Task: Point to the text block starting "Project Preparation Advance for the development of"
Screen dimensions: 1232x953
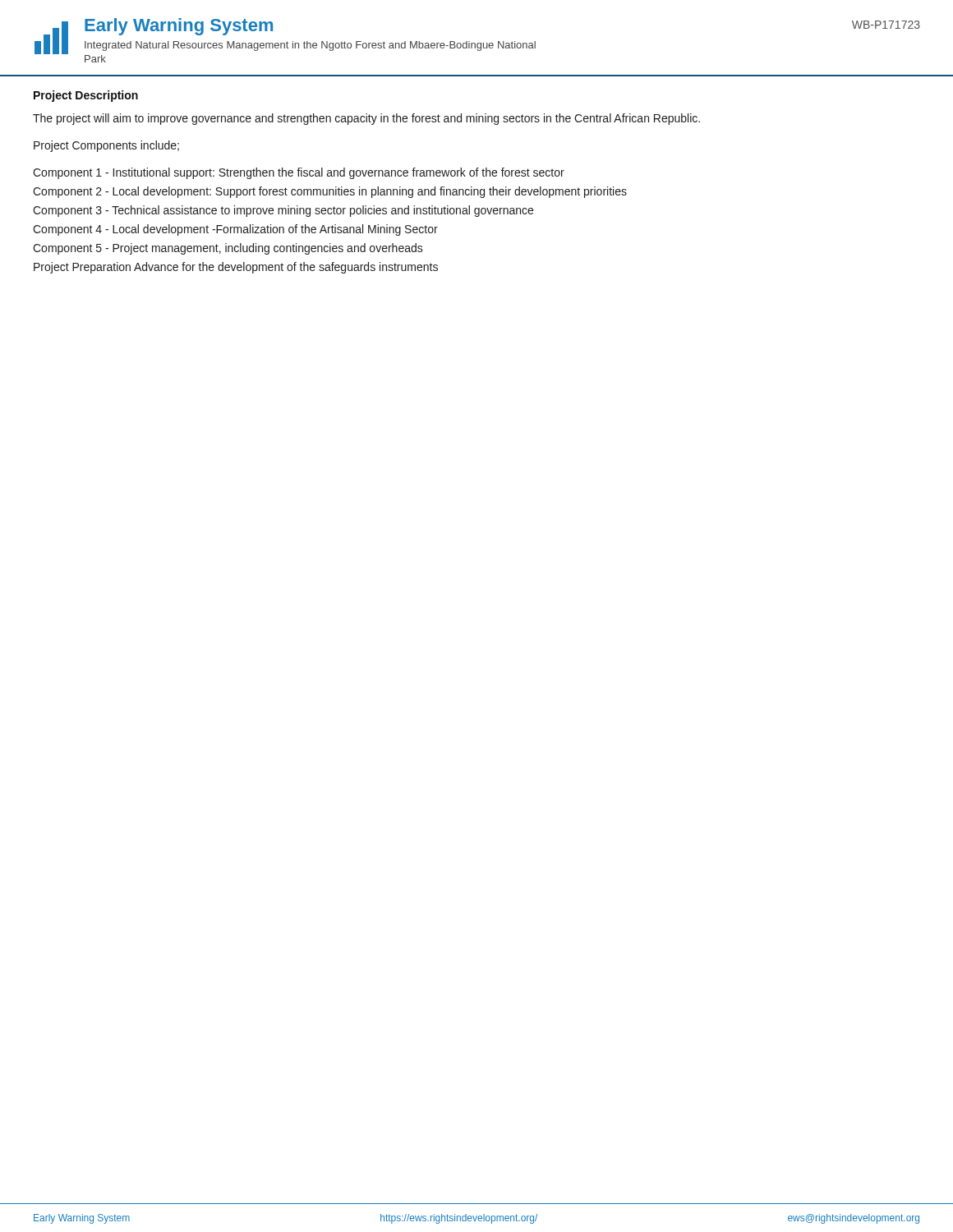Action: coord(236,267)
